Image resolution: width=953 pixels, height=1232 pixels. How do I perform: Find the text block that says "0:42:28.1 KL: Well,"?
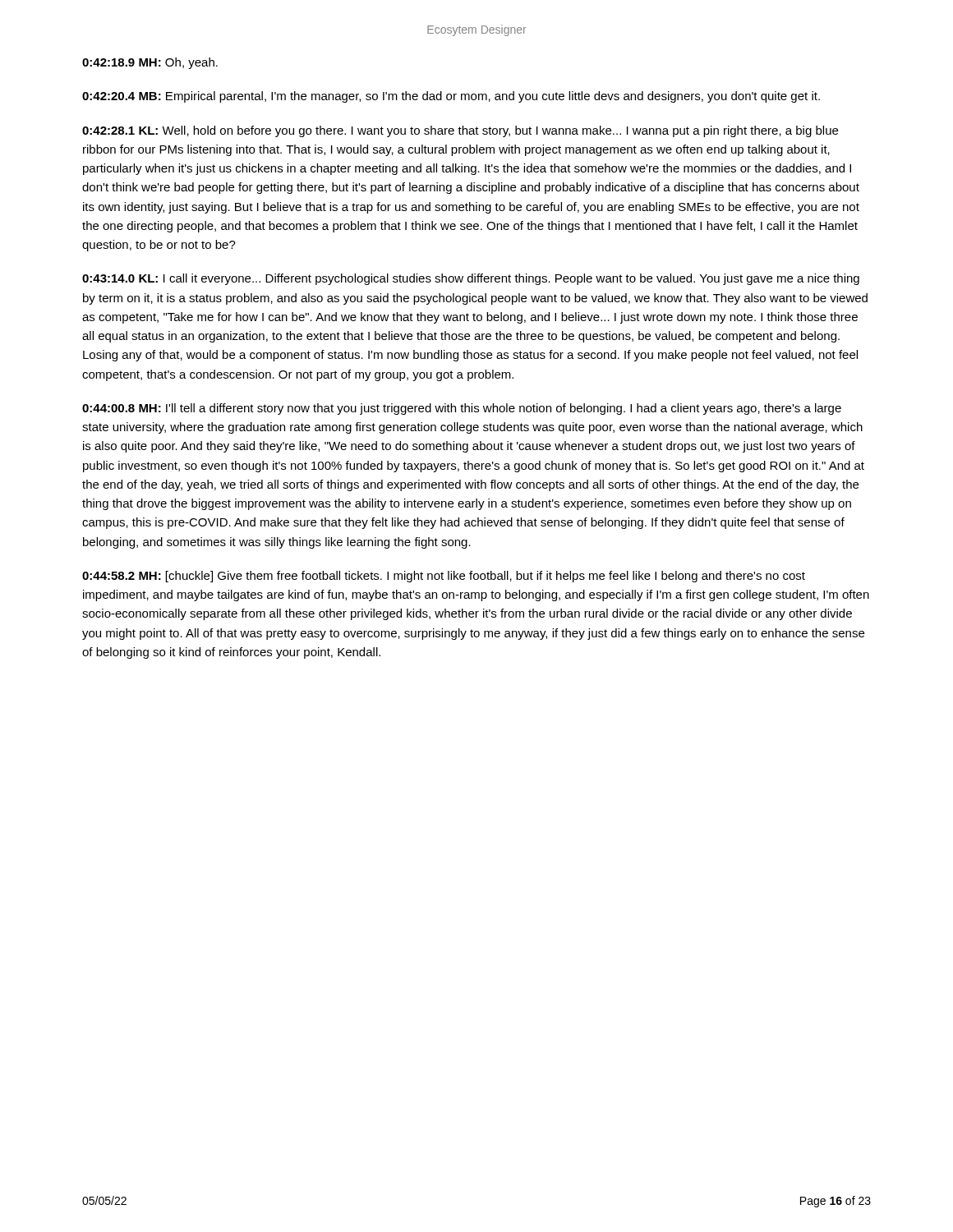(471, 187)
